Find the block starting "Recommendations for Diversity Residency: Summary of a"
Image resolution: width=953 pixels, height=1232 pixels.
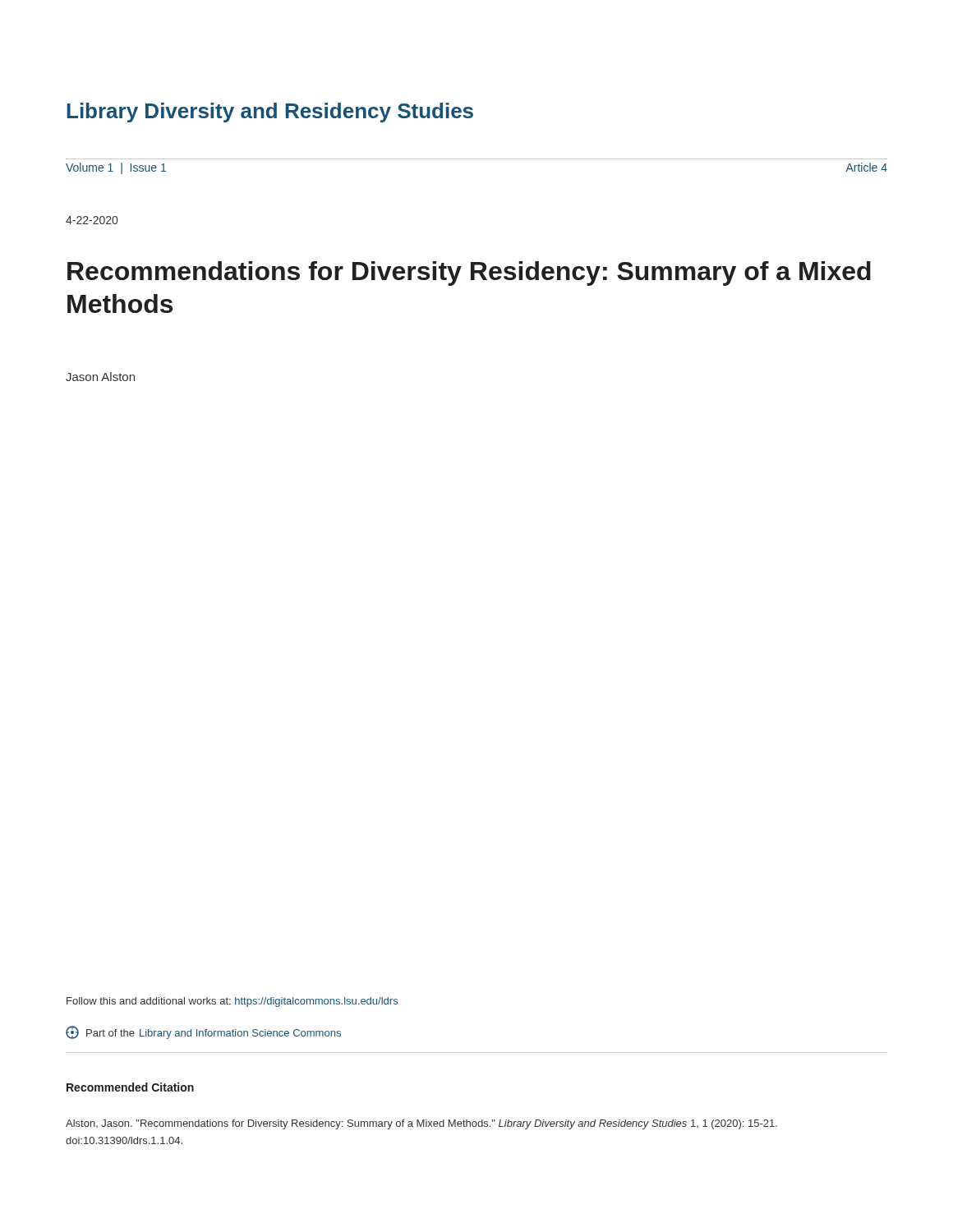pos(469,287)
